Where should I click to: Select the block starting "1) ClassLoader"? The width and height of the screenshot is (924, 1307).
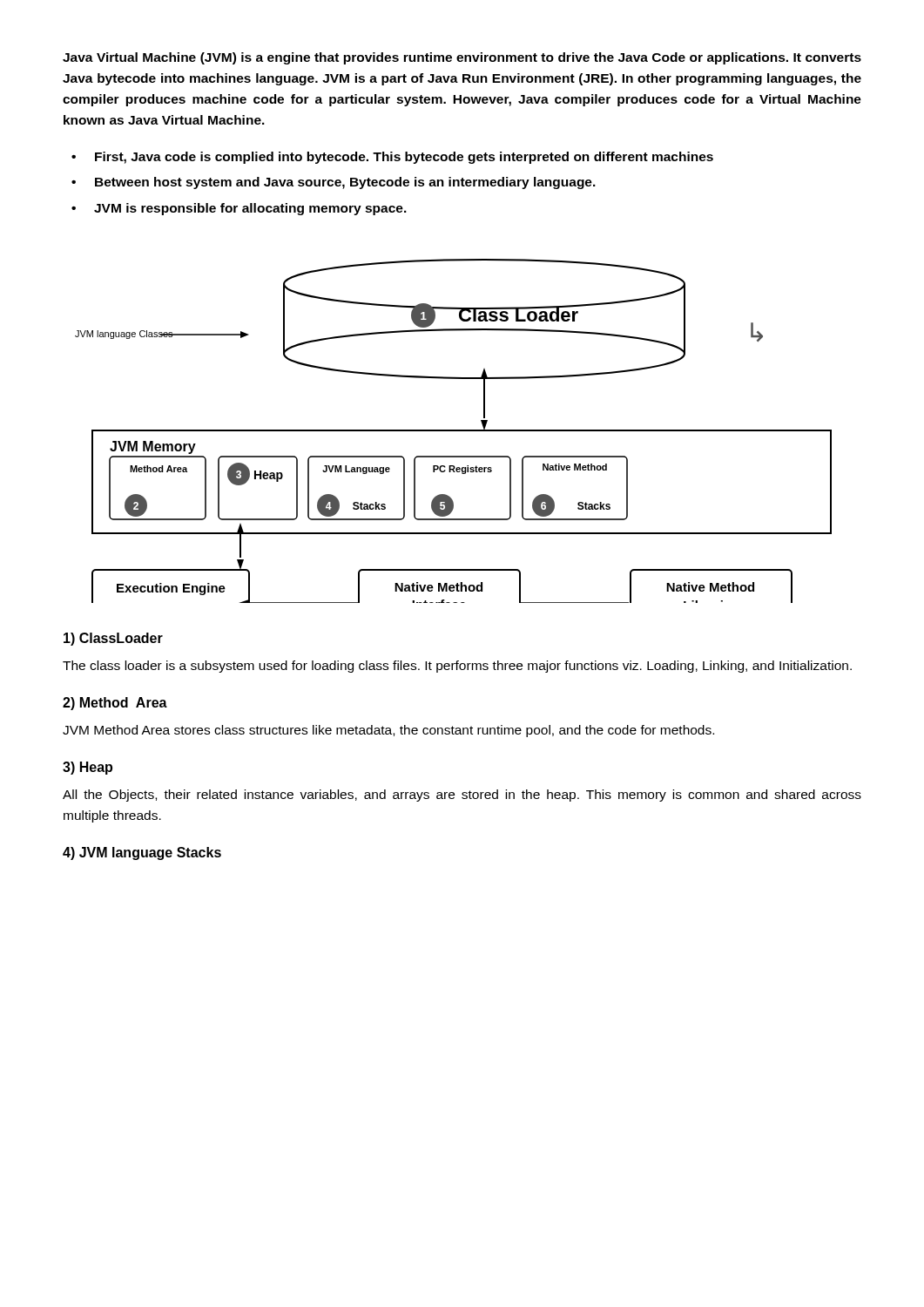point(113,638)
